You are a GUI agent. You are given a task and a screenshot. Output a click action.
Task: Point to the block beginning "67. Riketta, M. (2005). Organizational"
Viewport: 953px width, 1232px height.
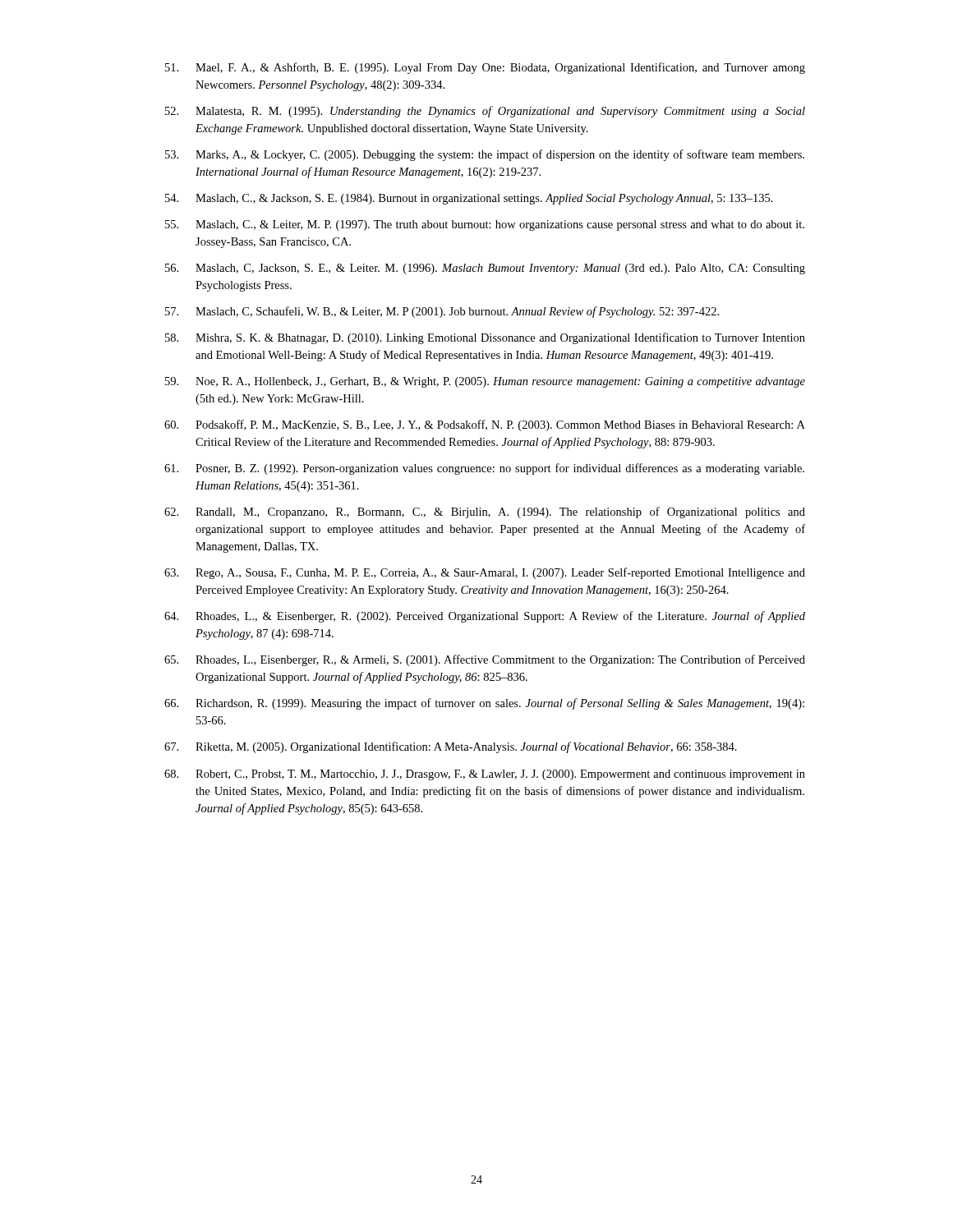coord(485,747)
